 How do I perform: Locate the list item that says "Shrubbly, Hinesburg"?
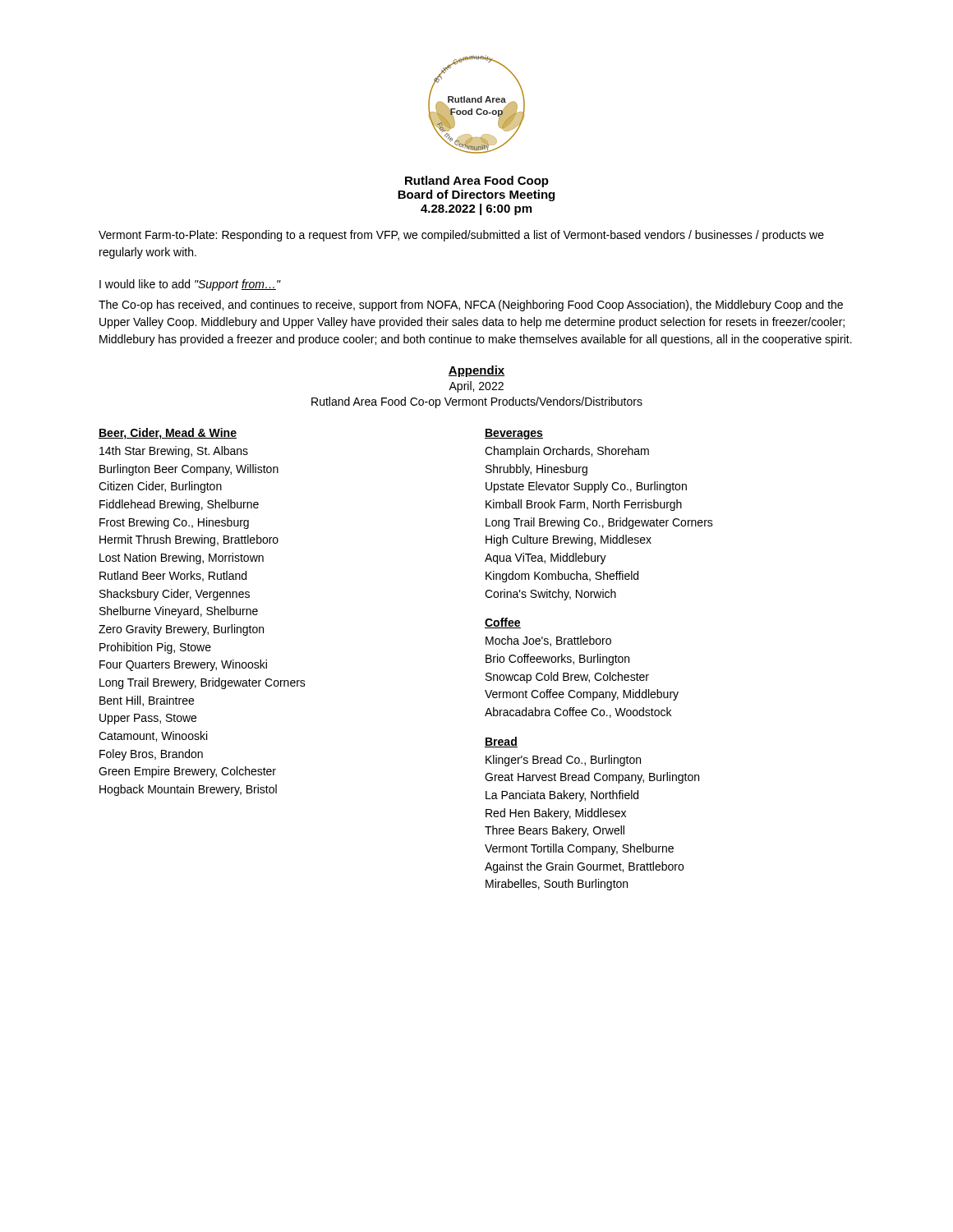[x=536, y=469]
